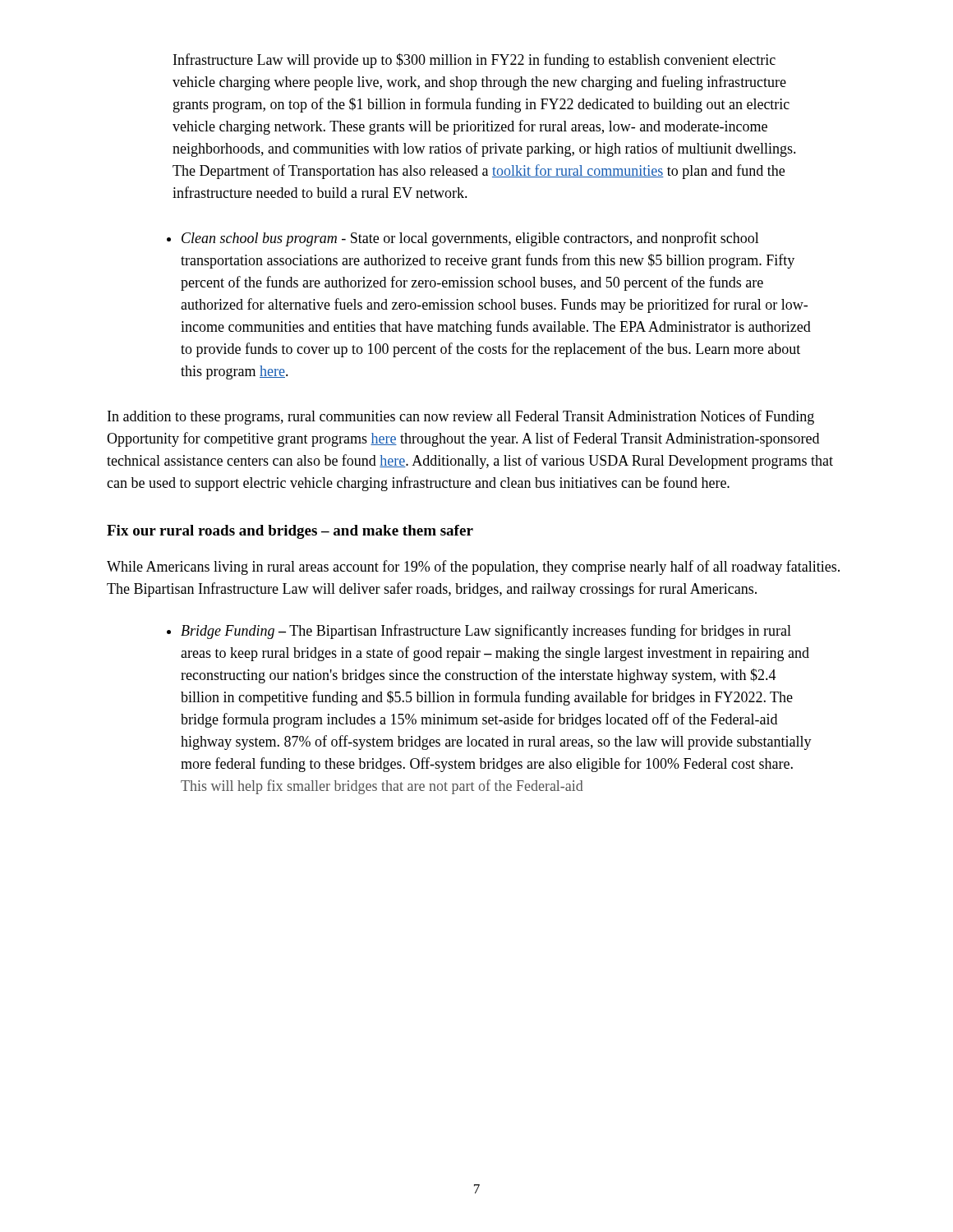Find the list item that says "Bridge Funding –"
The width and height of the screenshot is (953, 1232).
(496, 708)
